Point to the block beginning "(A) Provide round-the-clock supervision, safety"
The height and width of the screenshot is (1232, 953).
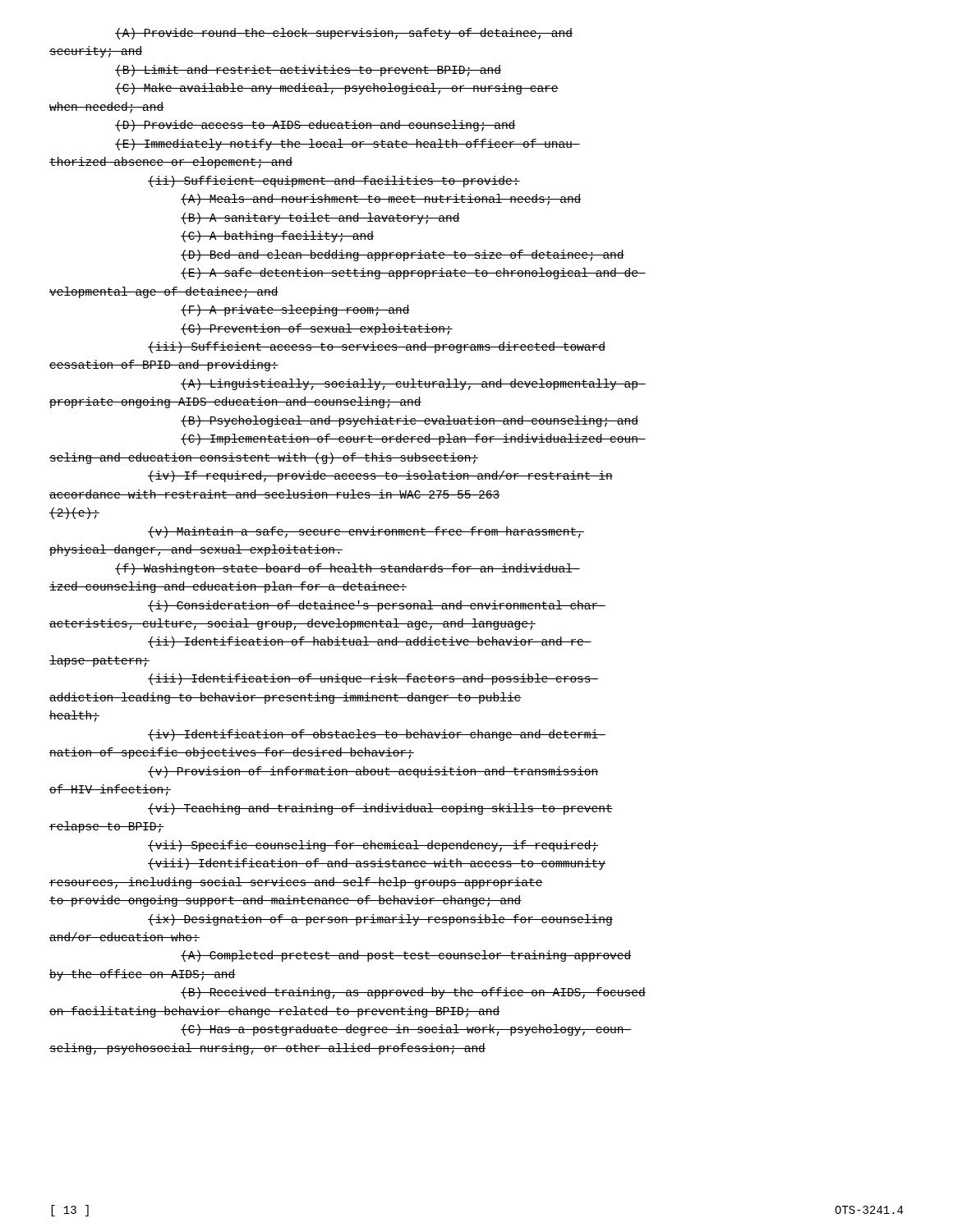point(476,541)
